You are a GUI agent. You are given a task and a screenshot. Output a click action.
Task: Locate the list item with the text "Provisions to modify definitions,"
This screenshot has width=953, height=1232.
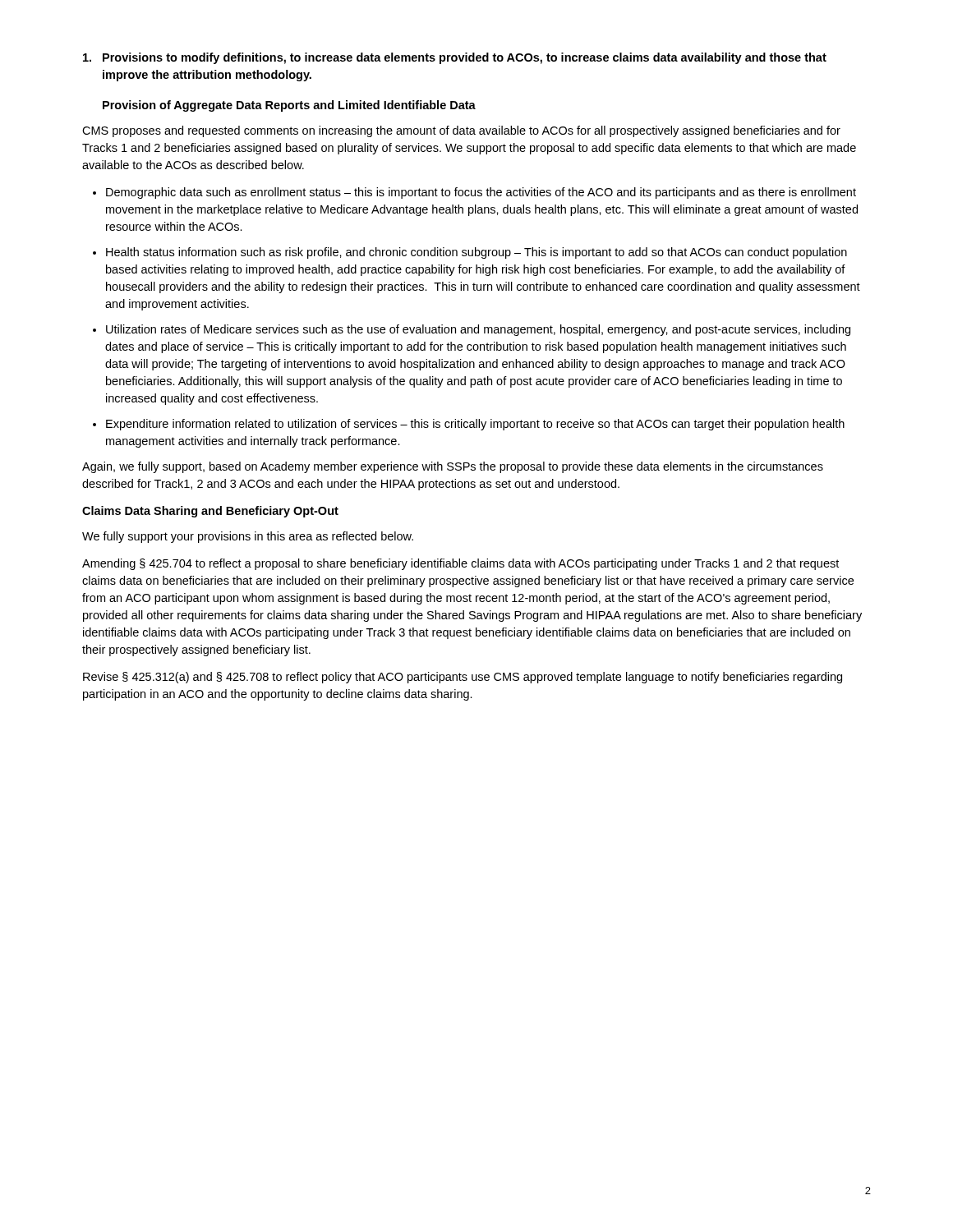pos(476,67)
